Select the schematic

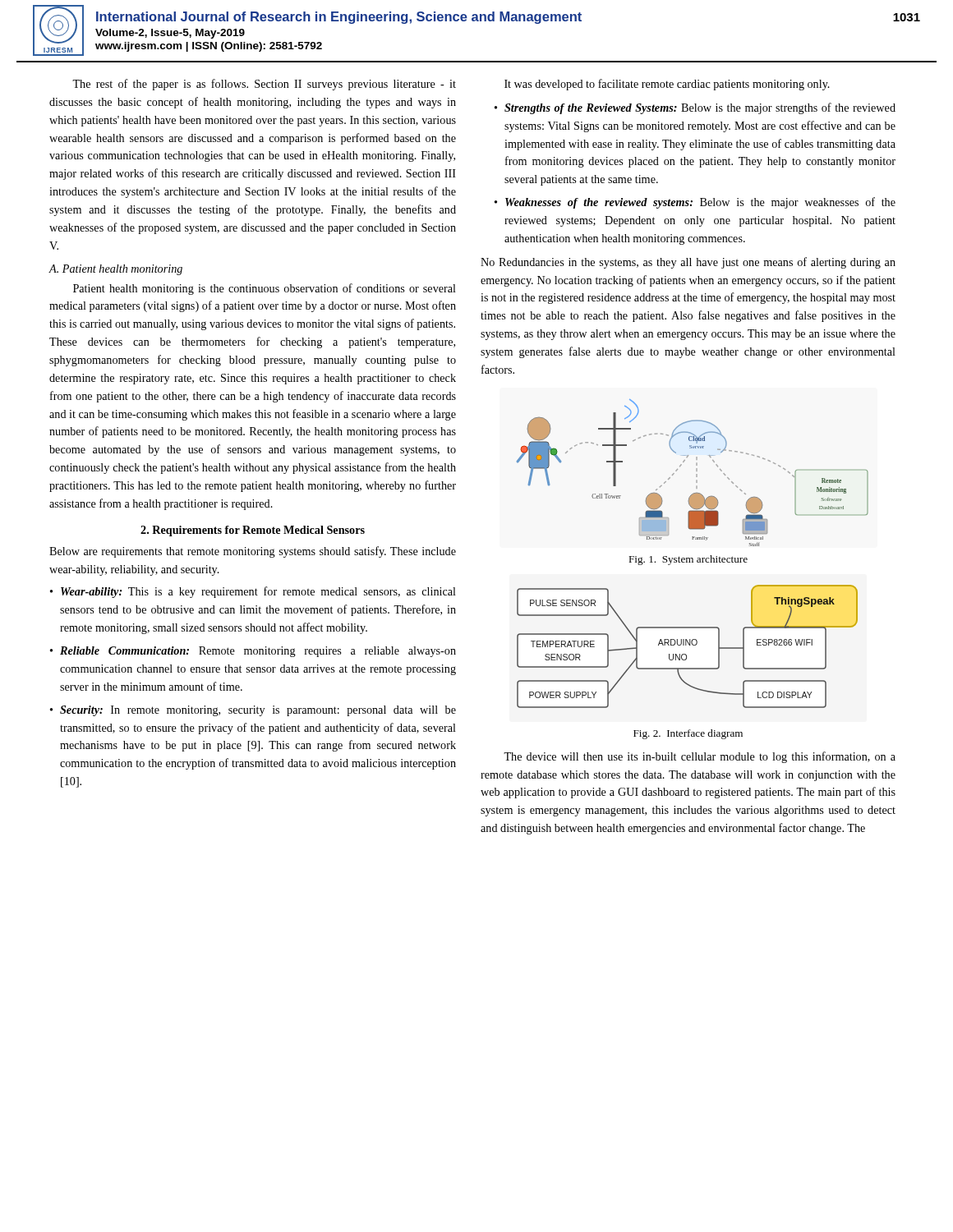[688, 649]
